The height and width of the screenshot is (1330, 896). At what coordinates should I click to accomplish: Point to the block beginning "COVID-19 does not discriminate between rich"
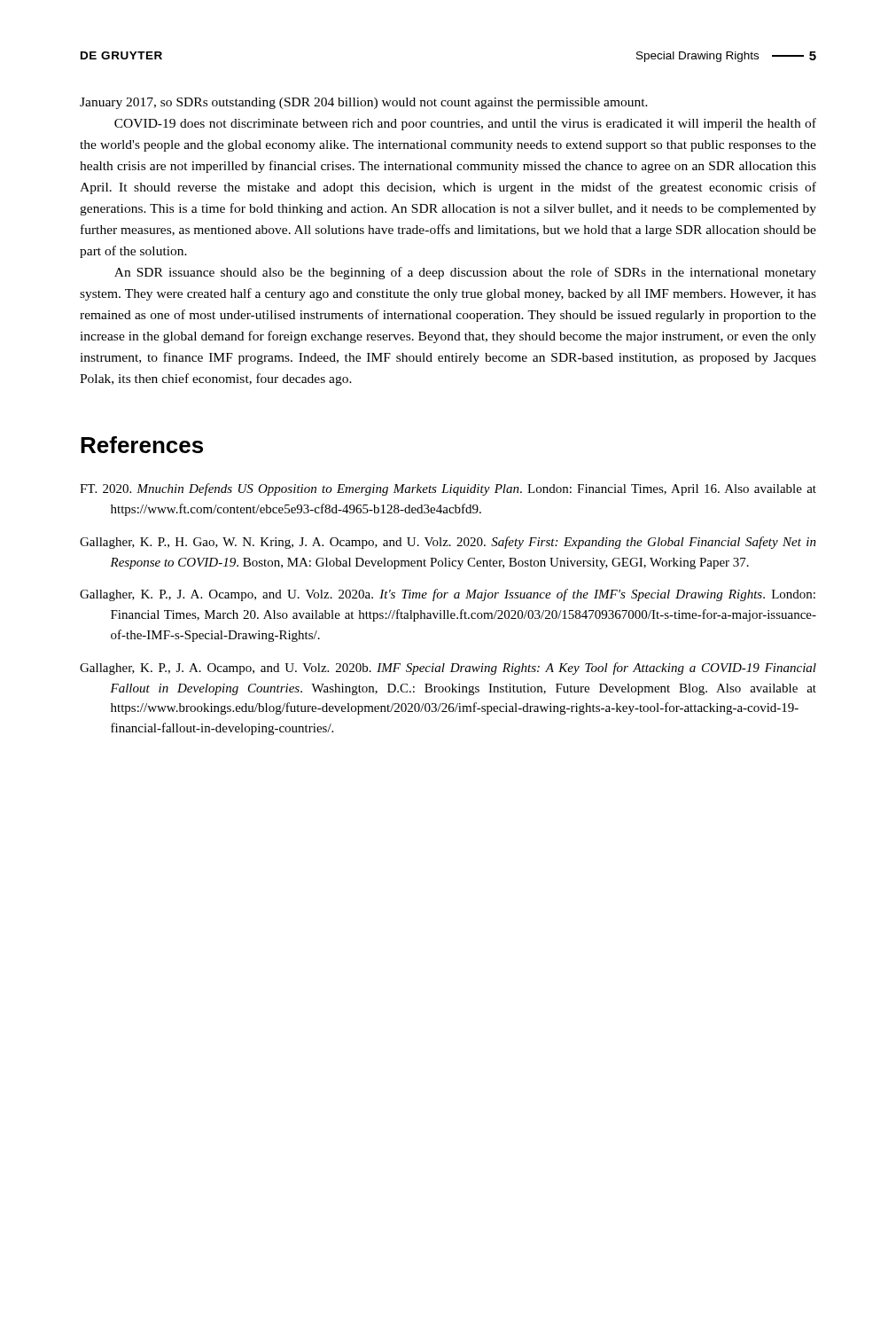pyautogui.click(x=448, y=187)
